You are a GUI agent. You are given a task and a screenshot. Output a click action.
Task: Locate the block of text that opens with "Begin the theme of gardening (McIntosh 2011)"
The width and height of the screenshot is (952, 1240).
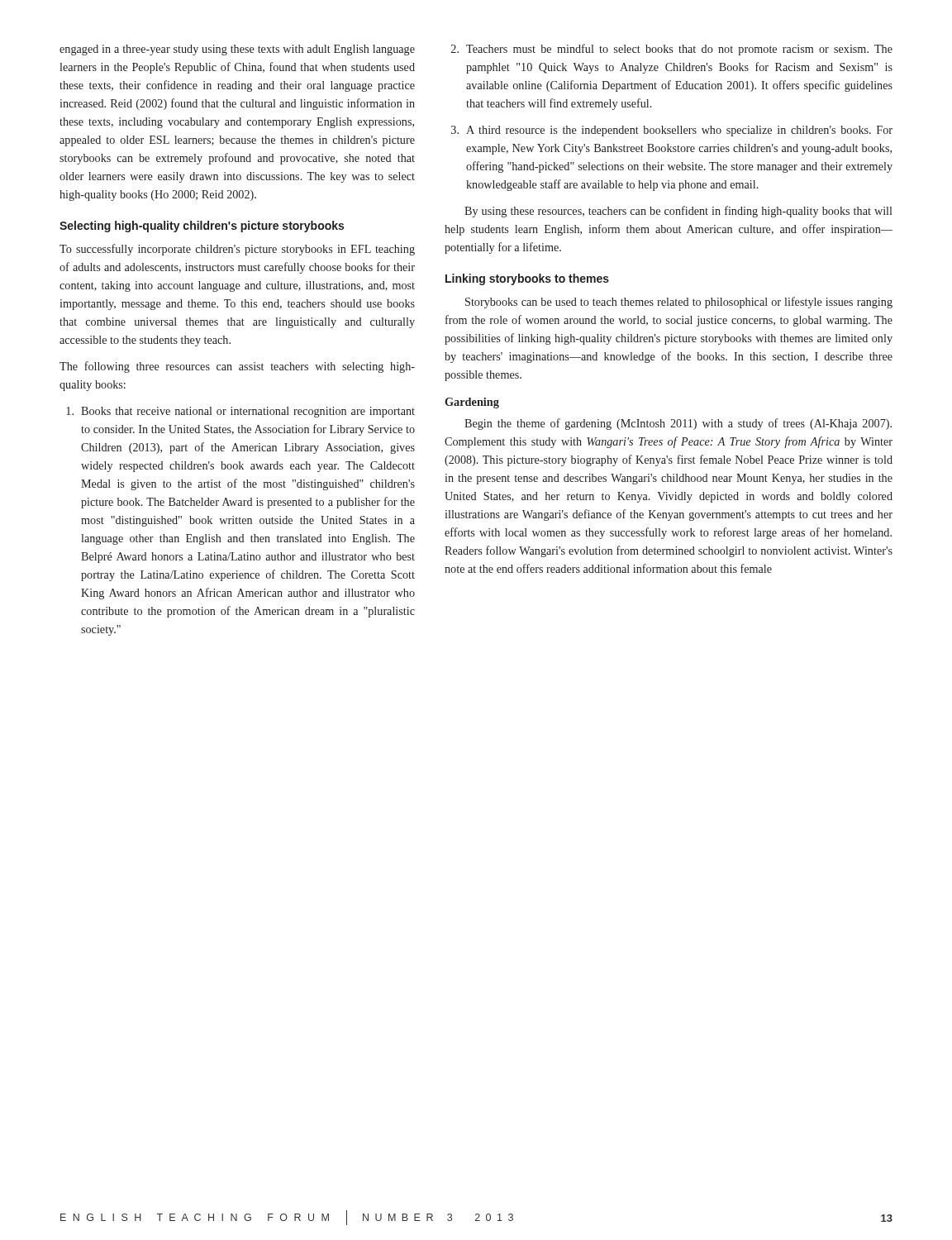669,496
